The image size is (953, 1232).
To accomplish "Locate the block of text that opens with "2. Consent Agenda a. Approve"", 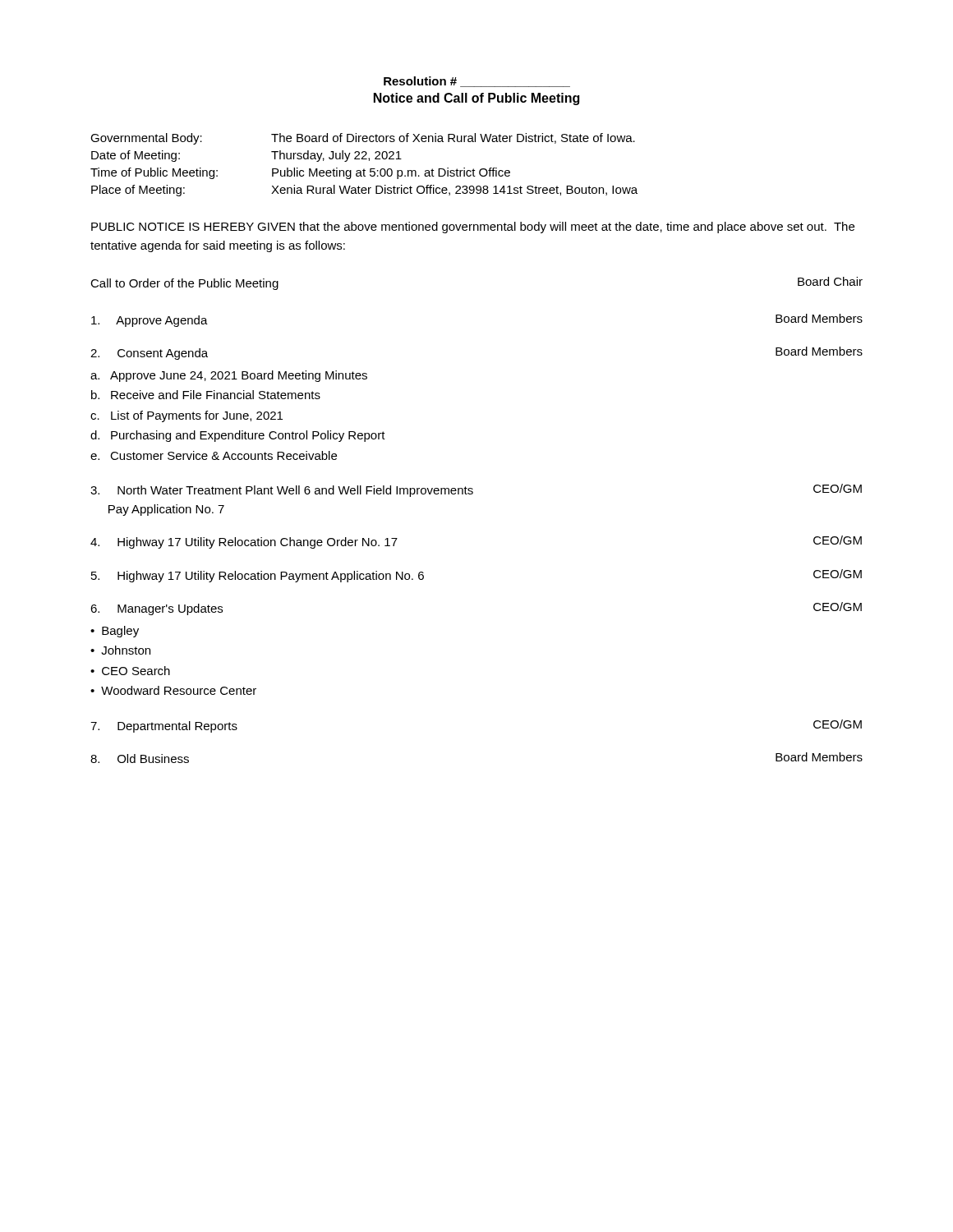I will (x=161, y=353).
